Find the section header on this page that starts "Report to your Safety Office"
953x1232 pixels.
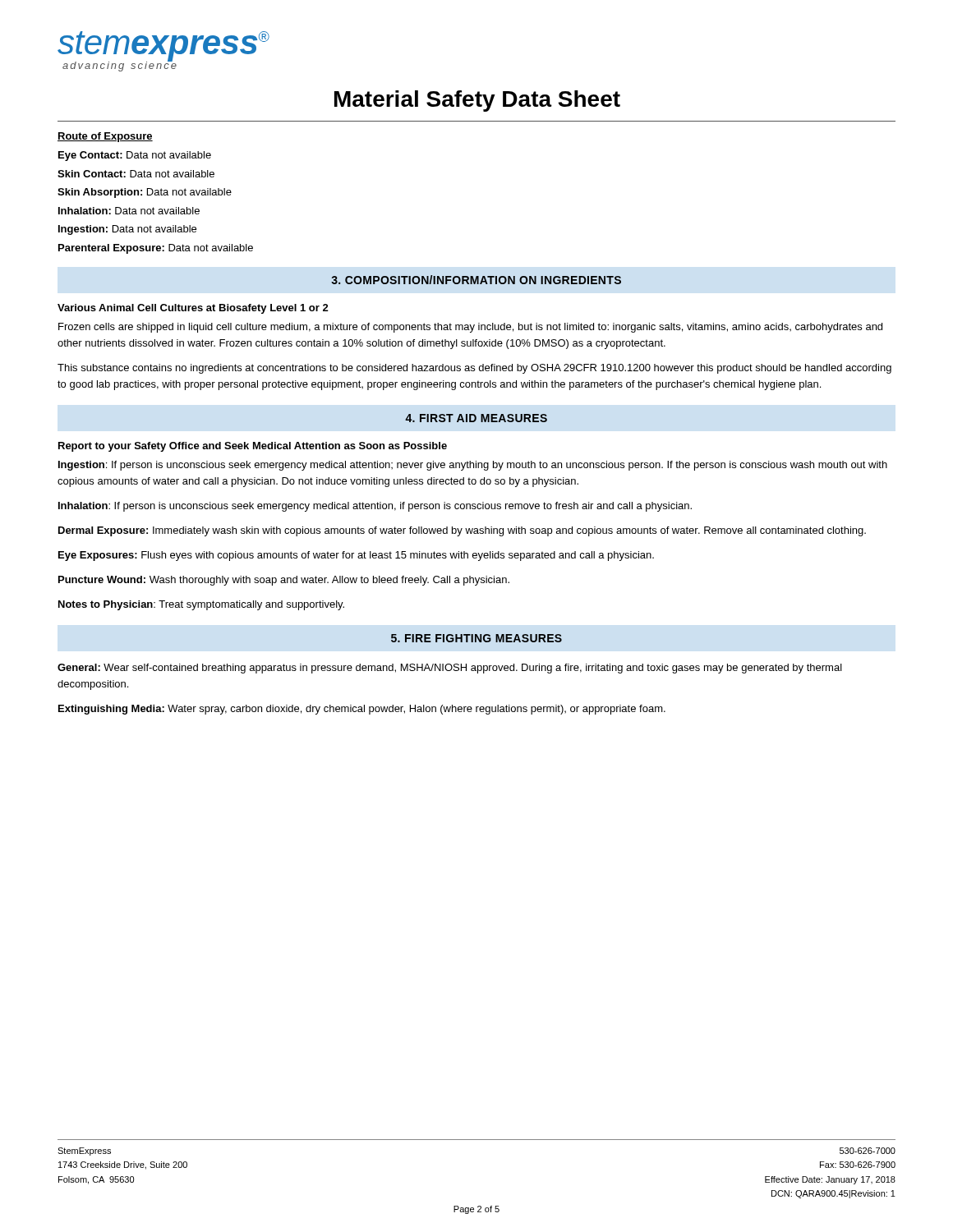[x=253, y=447]
